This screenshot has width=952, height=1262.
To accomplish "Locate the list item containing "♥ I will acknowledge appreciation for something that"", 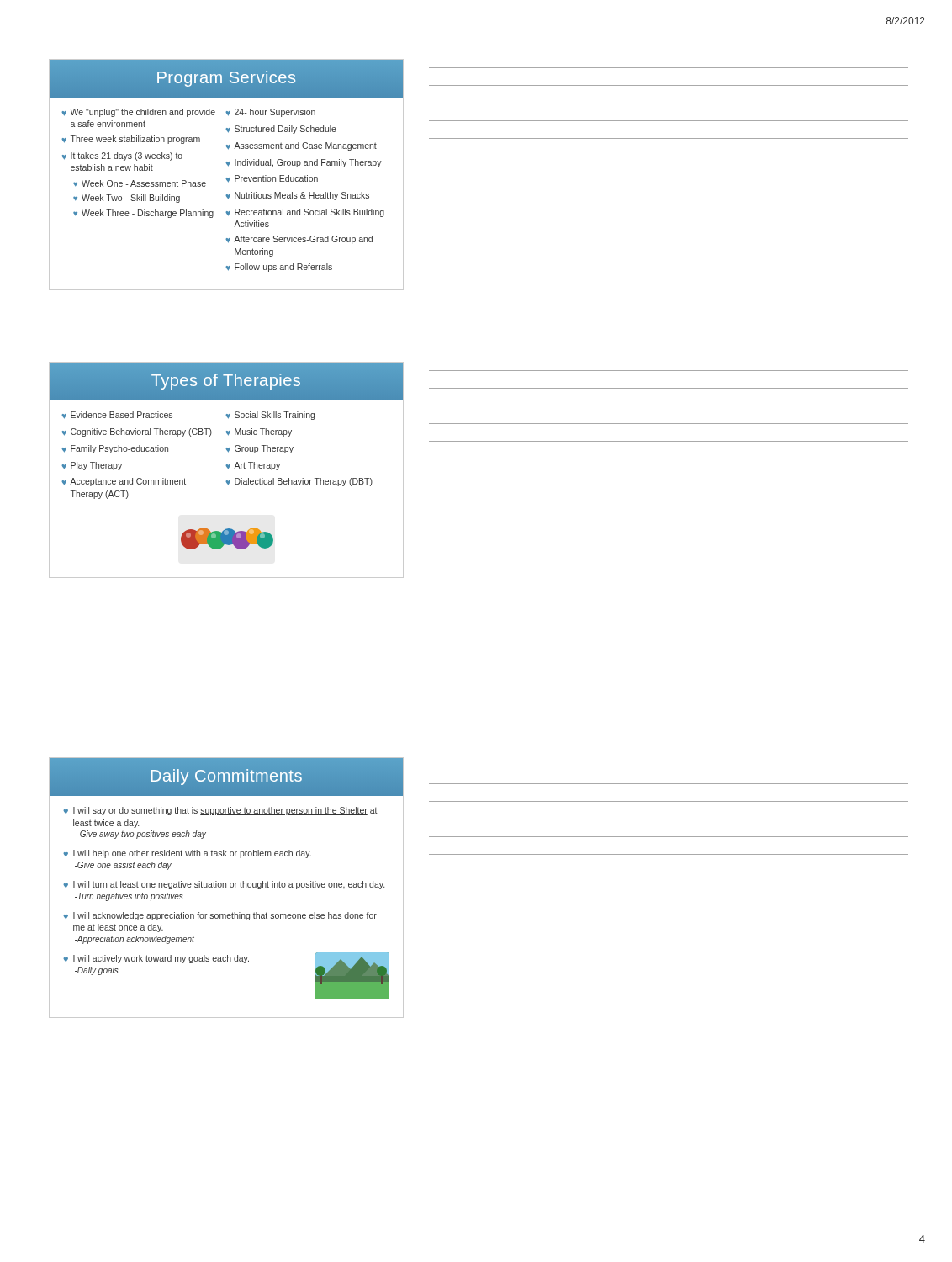I will pos(226,928).
